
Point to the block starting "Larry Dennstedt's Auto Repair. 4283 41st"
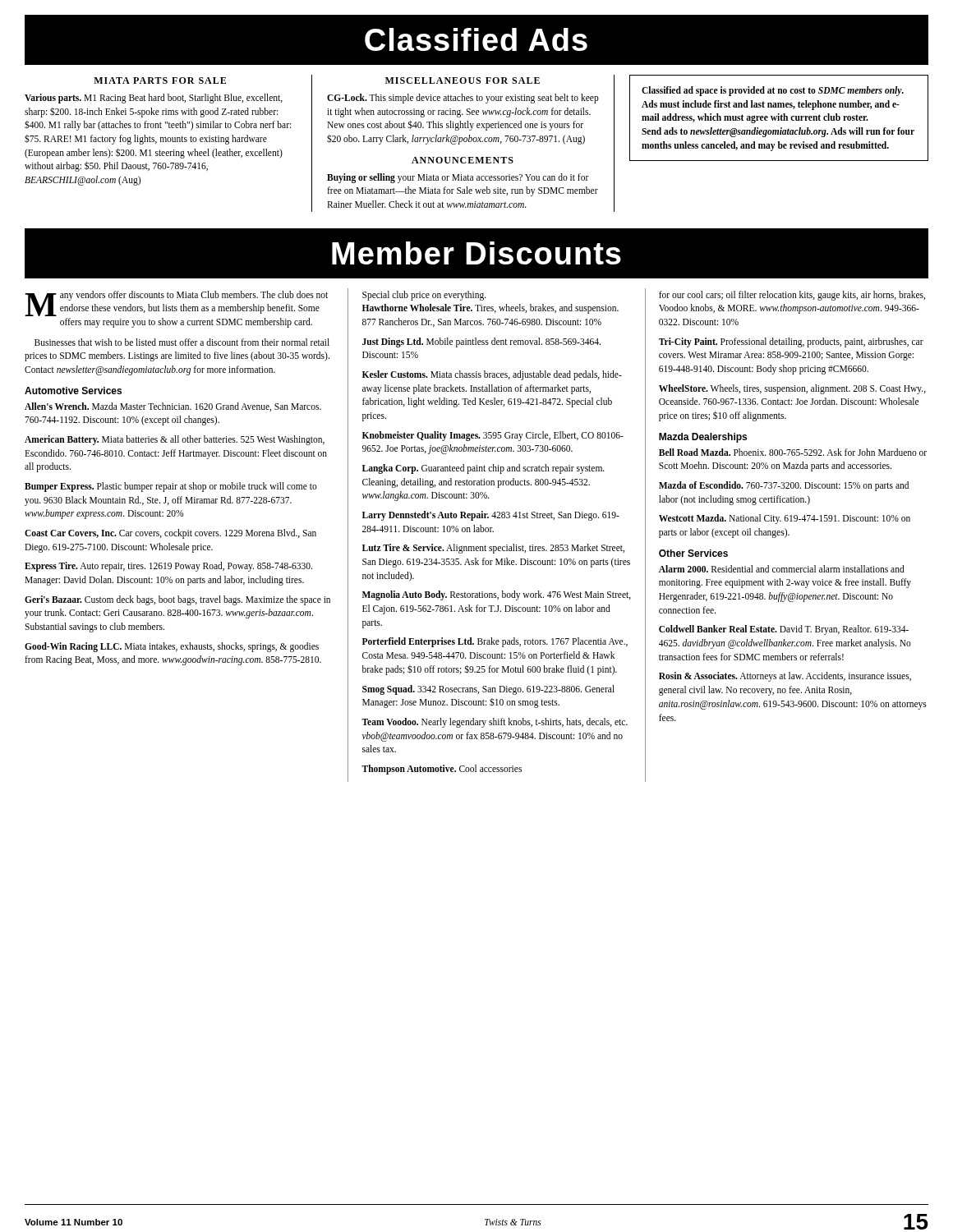point(491,522)
